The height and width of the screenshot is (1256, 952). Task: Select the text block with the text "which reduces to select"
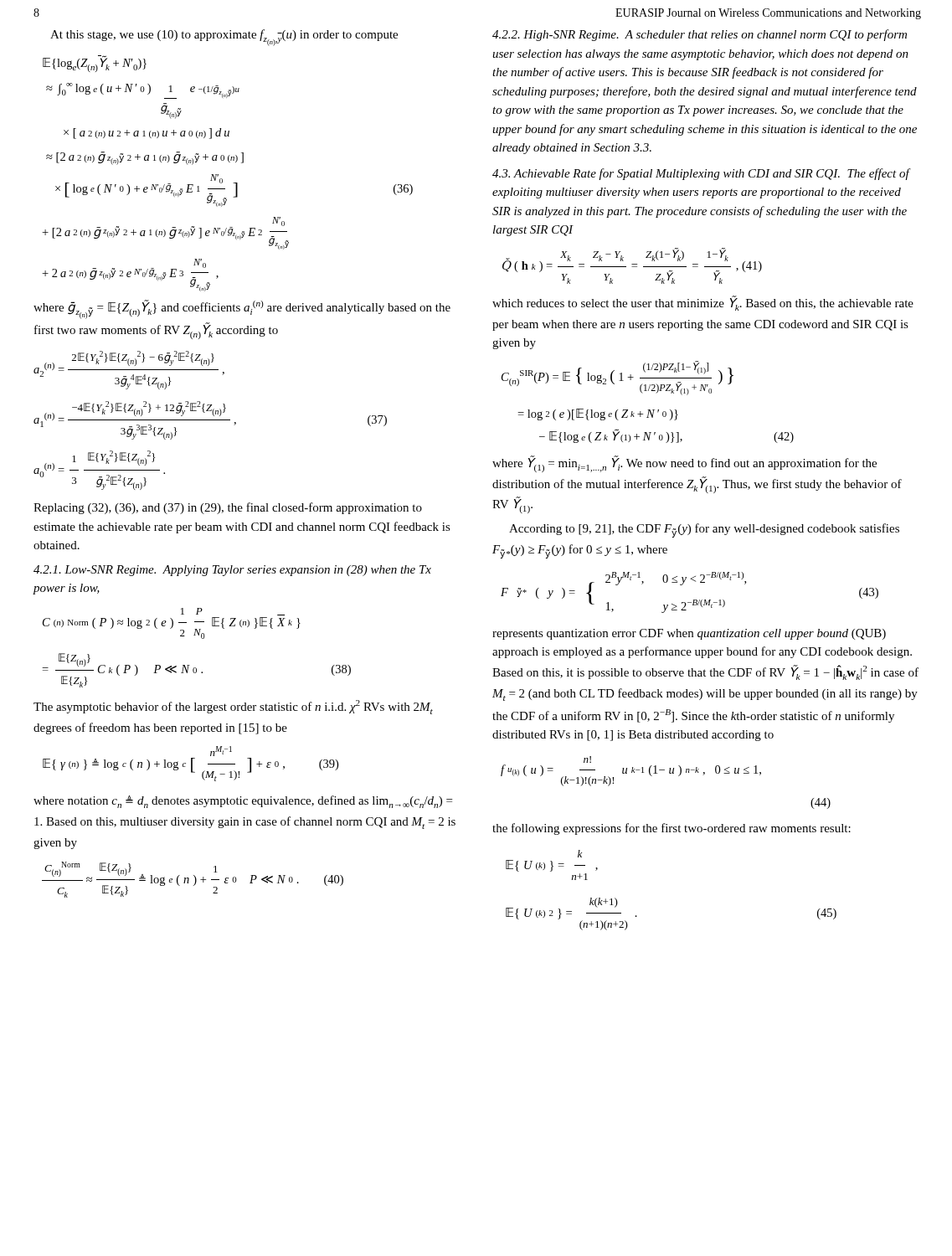703,323
